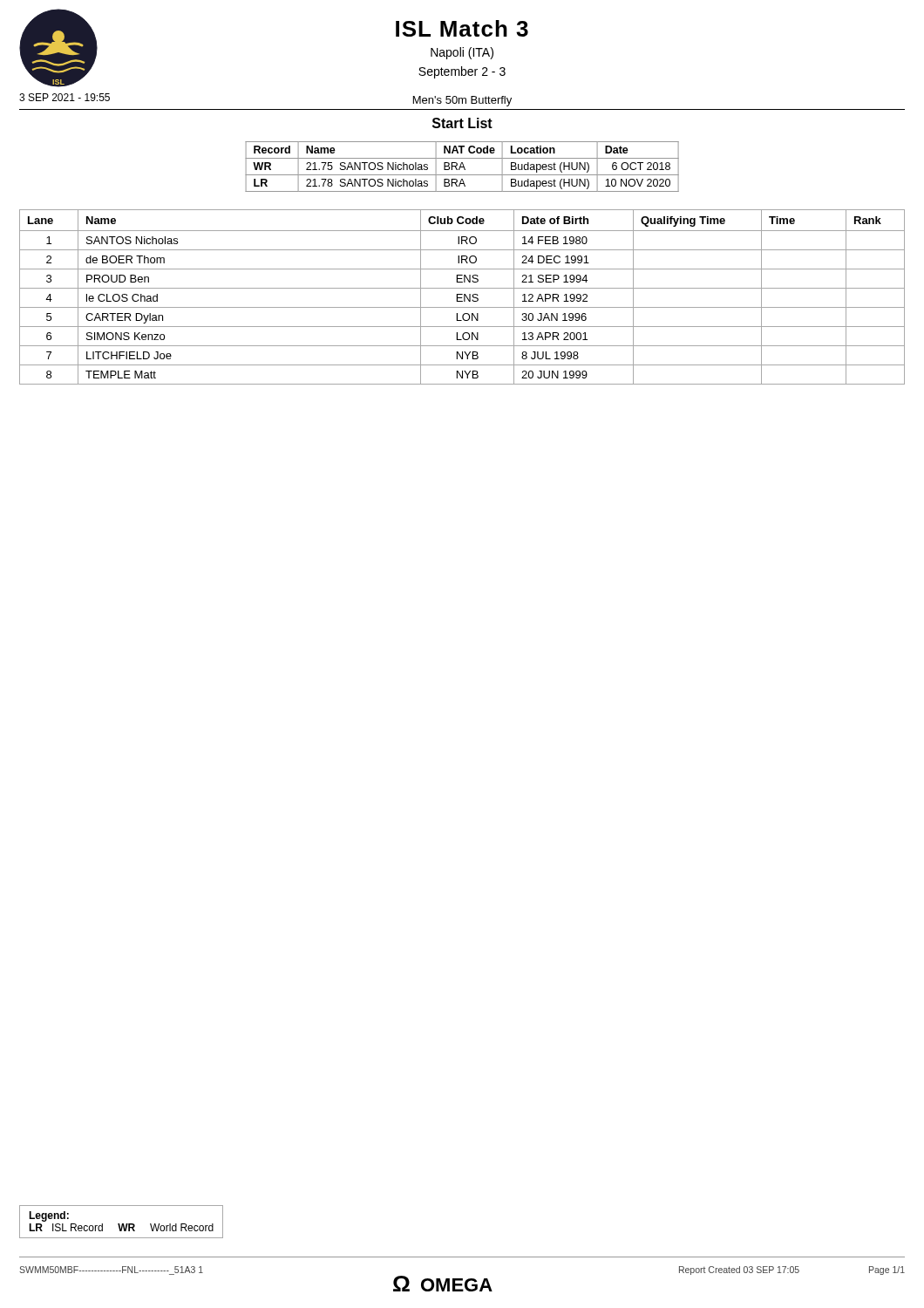924x1308 pixels.
Task: Find the table that mentions "12 APR 1992"
Action: pos(462,297)
